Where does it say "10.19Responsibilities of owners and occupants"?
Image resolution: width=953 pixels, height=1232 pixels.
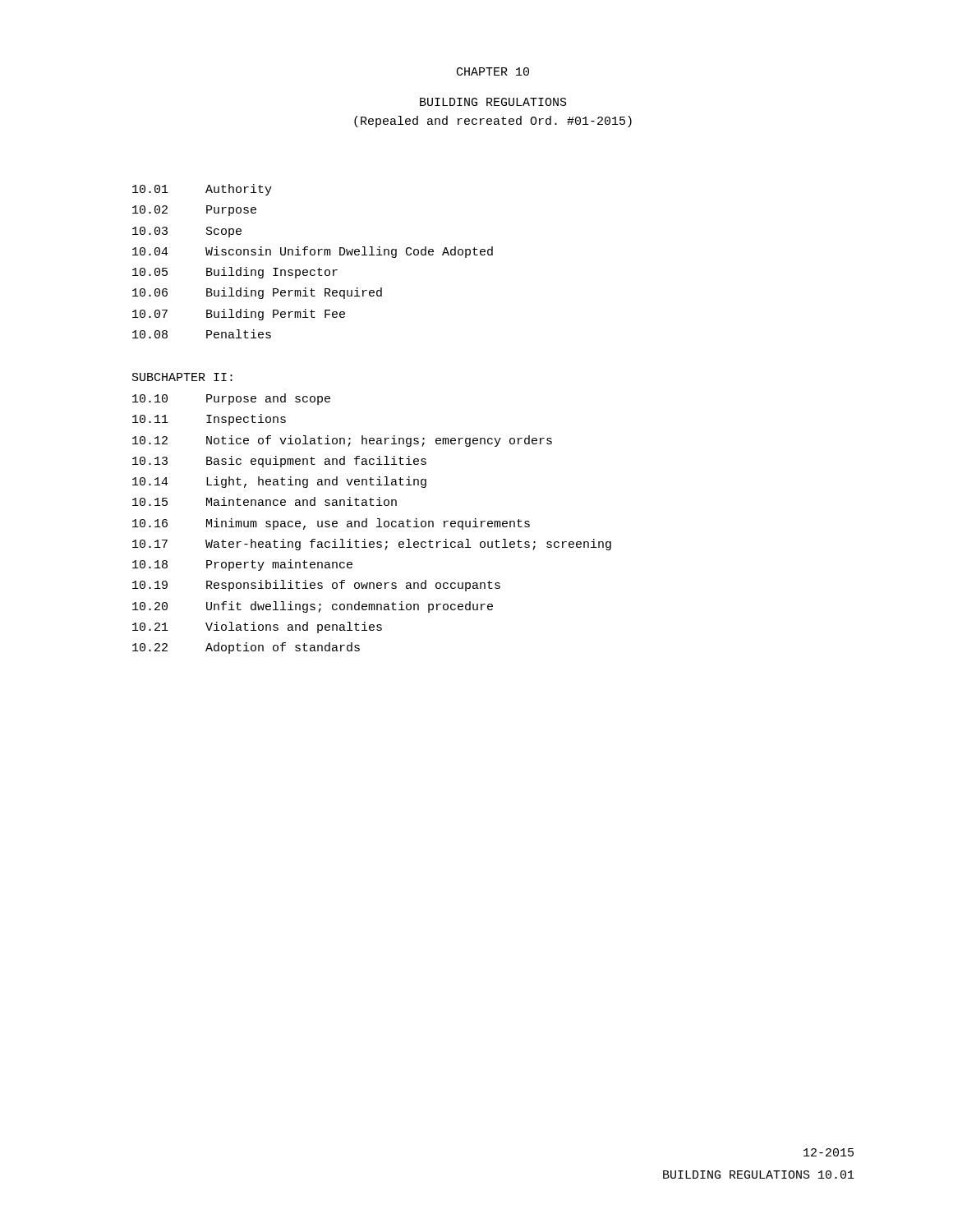click(x=316, y=586)
